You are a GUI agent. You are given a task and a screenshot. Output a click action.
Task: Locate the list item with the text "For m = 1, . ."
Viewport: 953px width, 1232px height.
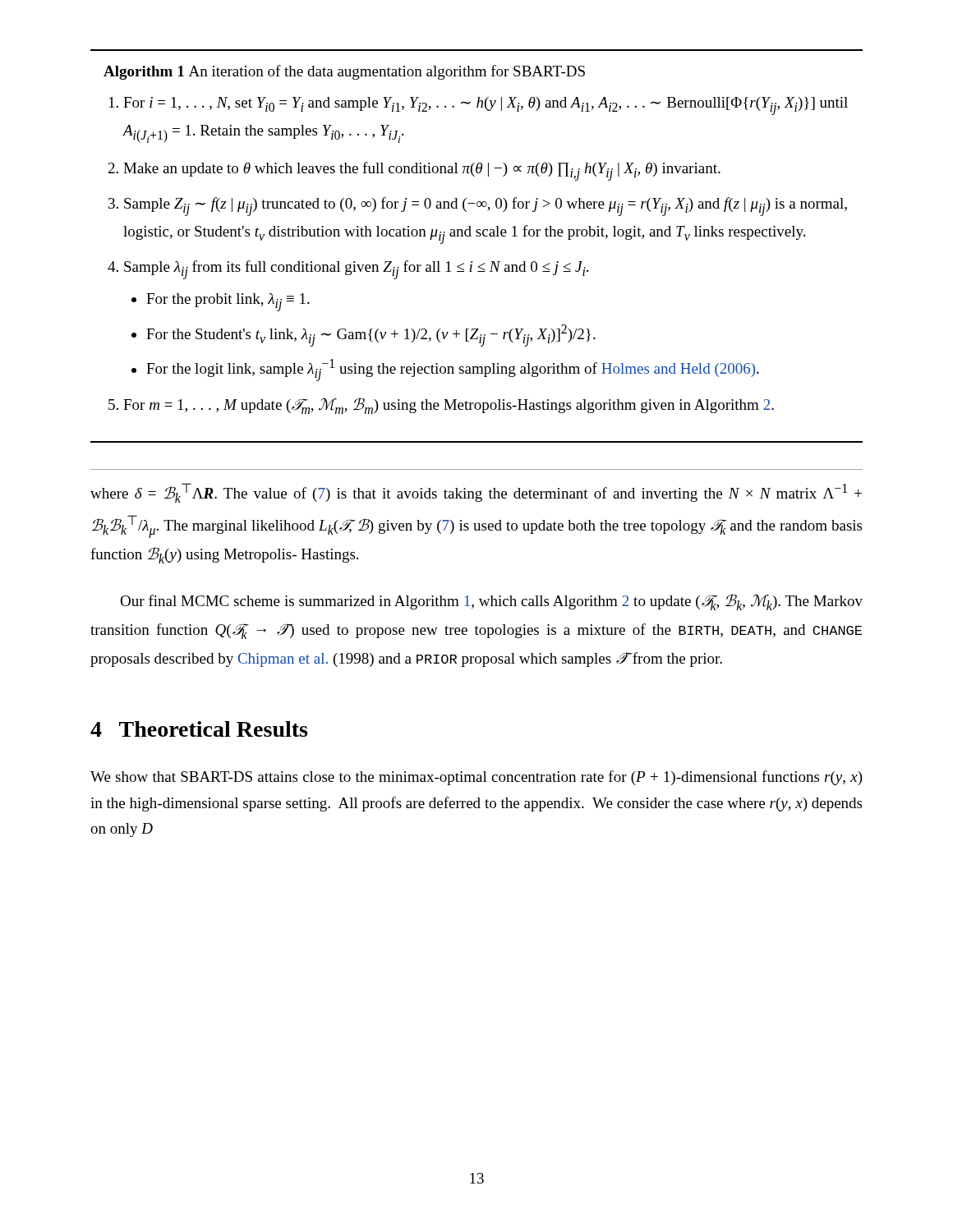[449, 406]
